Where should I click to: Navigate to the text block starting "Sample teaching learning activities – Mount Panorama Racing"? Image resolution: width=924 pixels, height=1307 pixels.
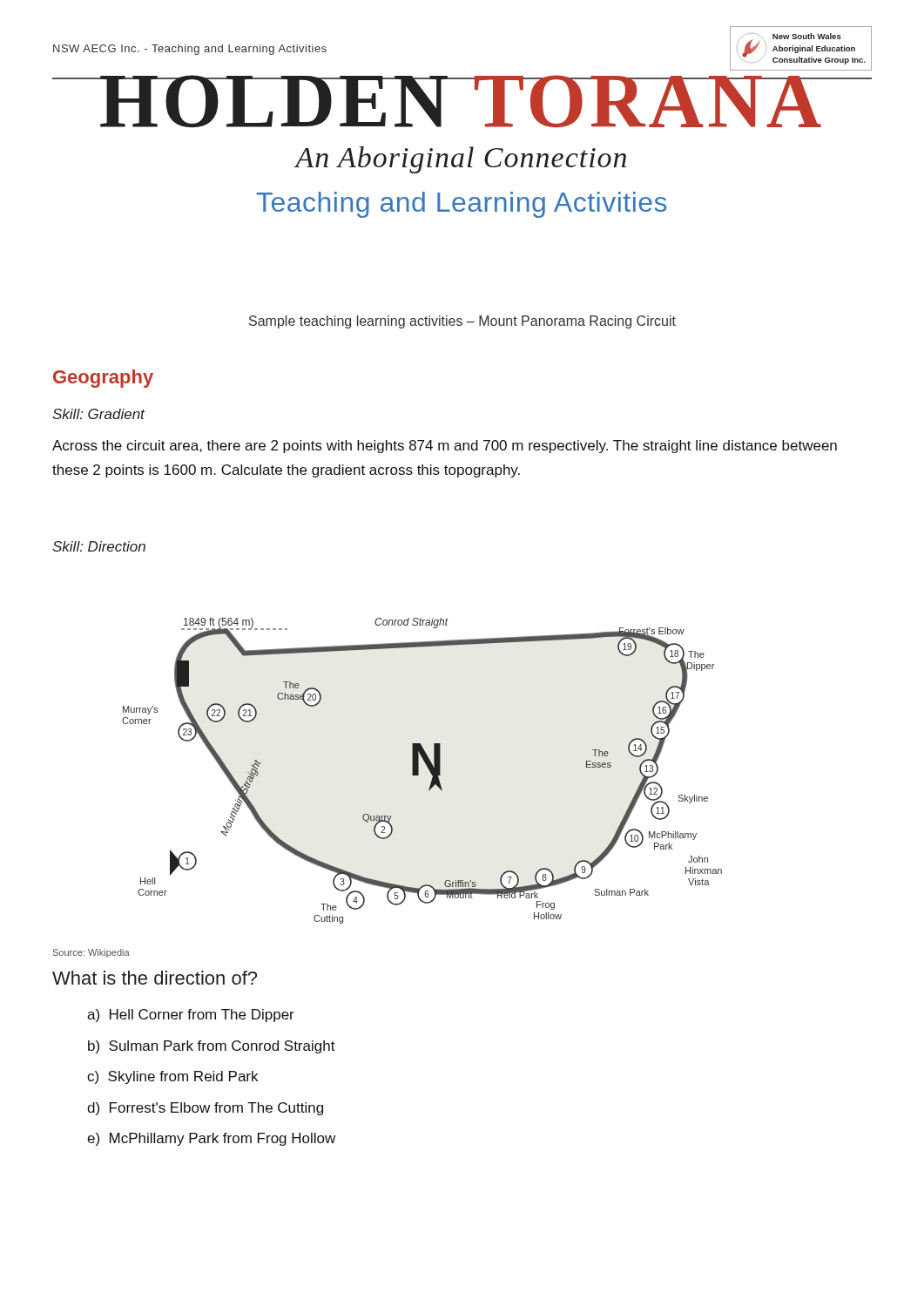tap(462, 321)
